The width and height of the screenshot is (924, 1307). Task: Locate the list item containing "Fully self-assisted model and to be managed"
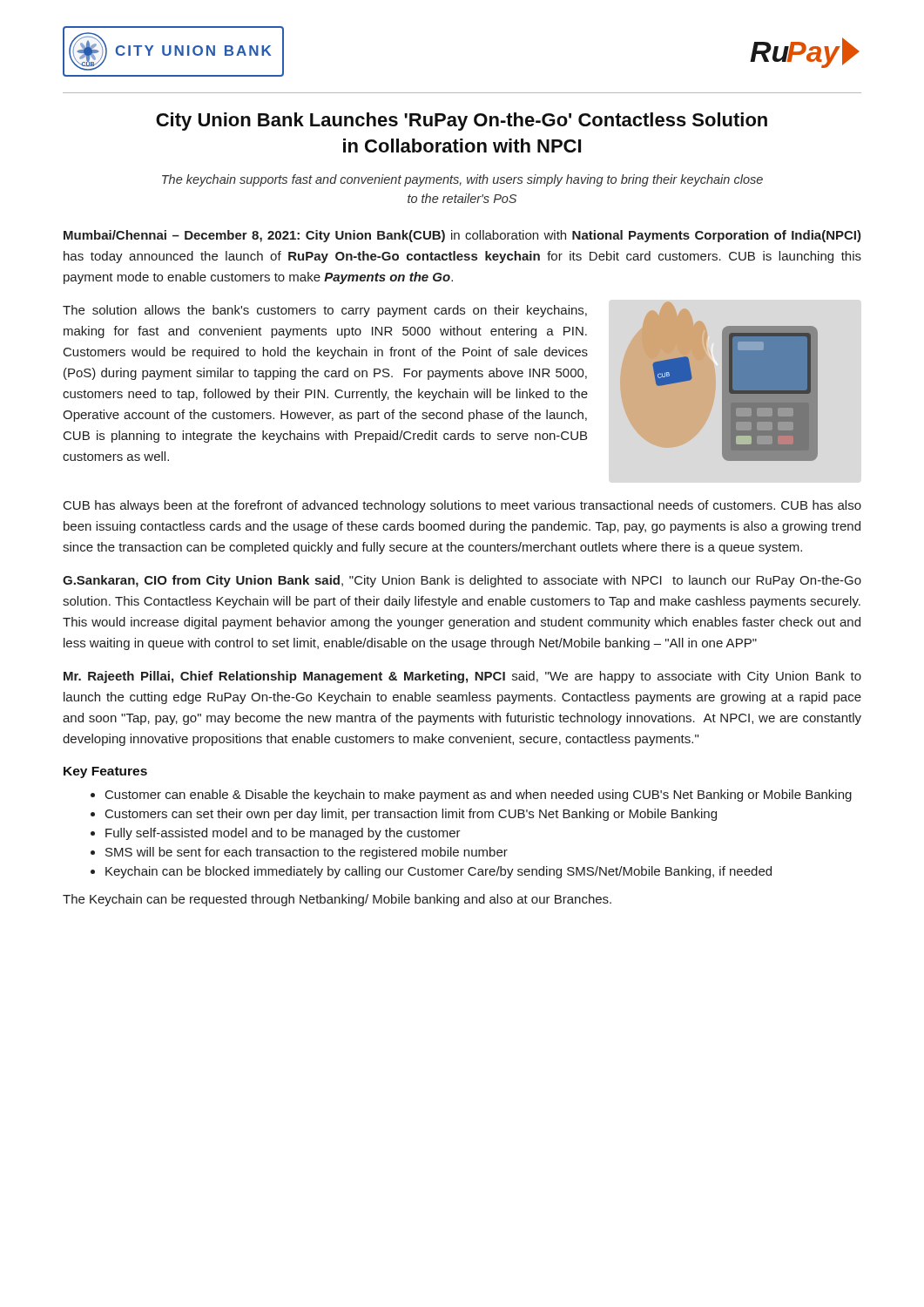tap(283, 834)
